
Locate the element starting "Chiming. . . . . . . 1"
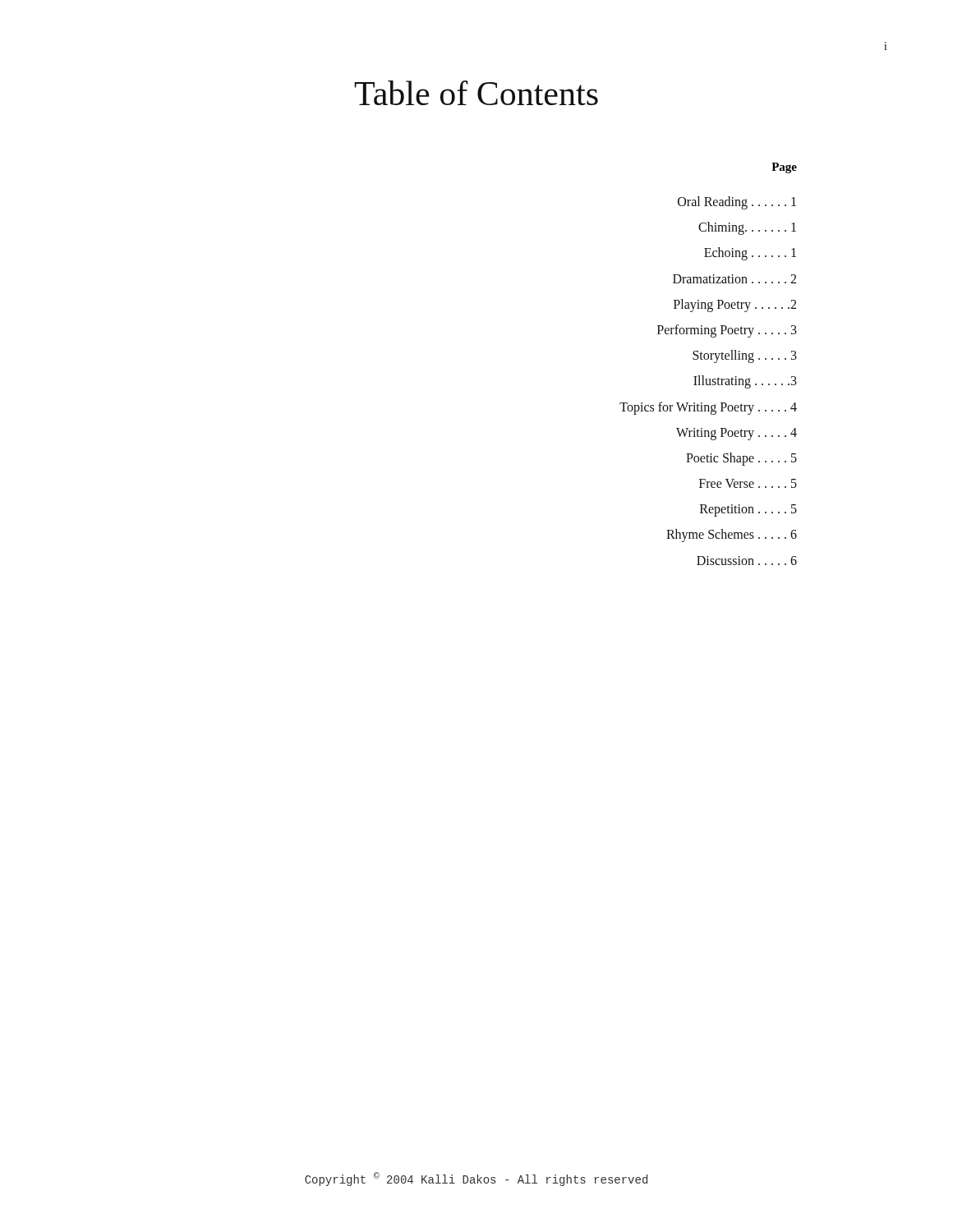click(x=748, y=227)
